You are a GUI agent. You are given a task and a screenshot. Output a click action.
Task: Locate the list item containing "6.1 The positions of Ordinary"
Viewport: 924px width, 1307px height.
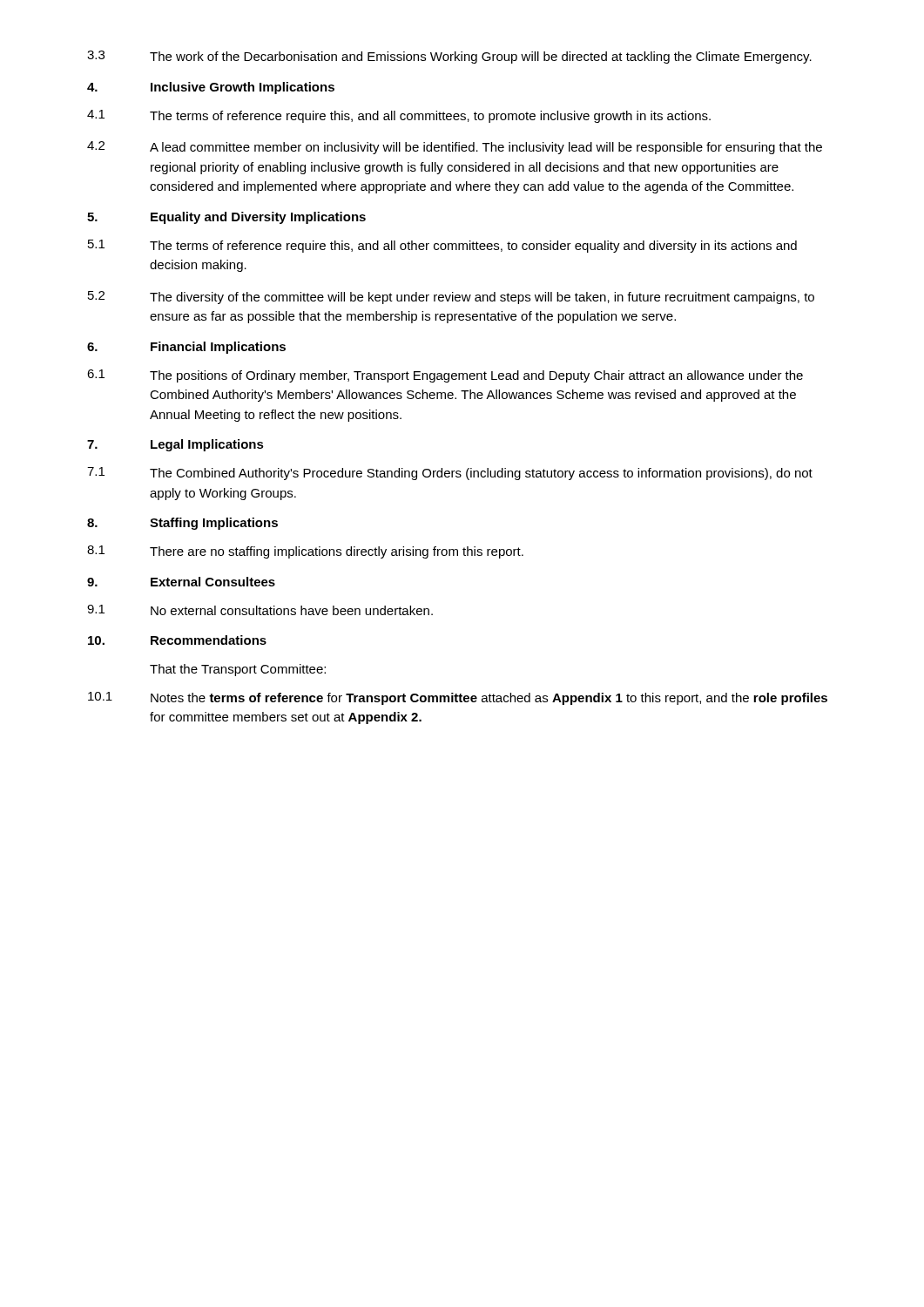pyautogui.click(x=462, y=395)
